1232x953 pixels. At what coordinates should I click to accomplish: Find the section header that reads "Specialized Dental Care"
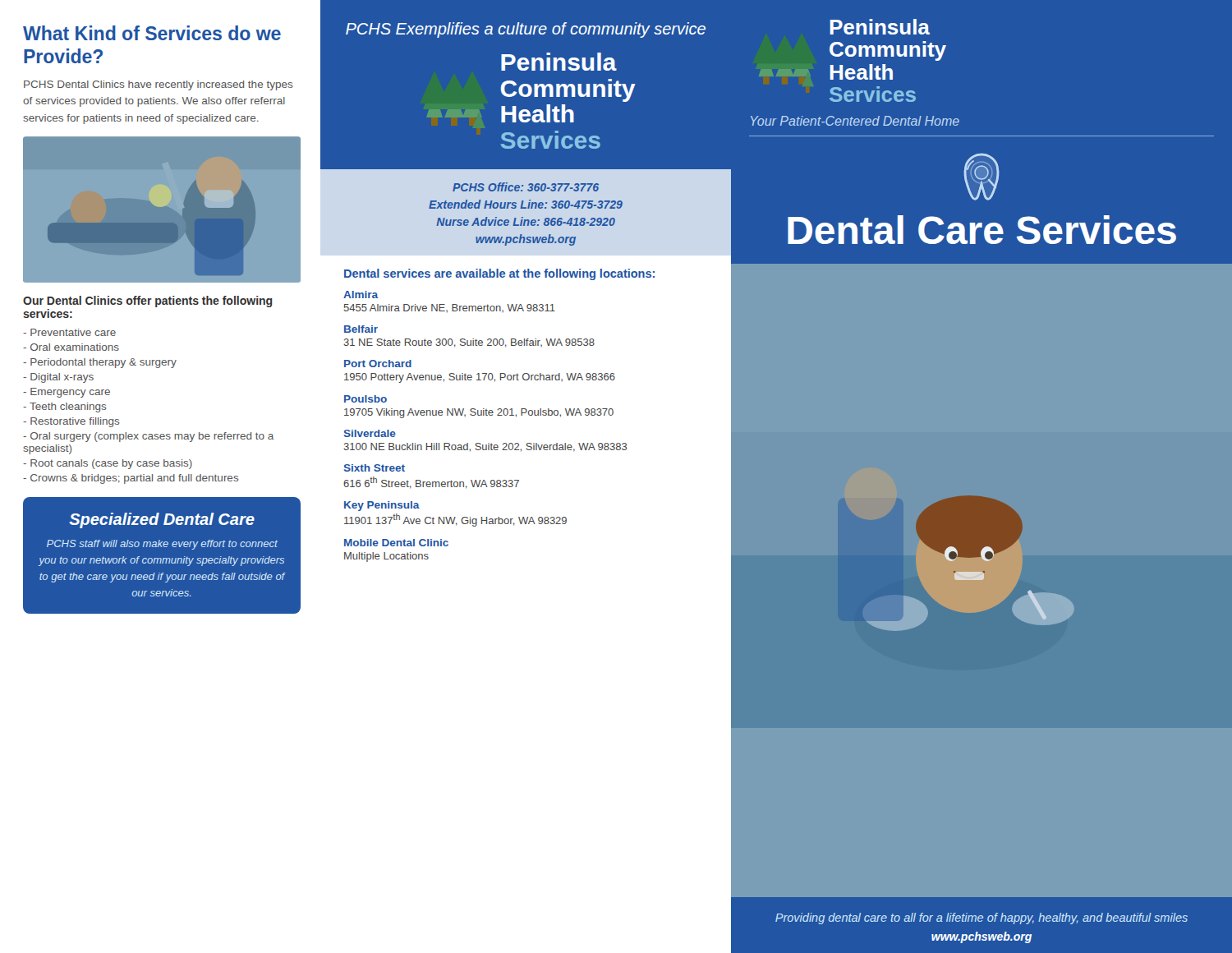tap(162, 519)
